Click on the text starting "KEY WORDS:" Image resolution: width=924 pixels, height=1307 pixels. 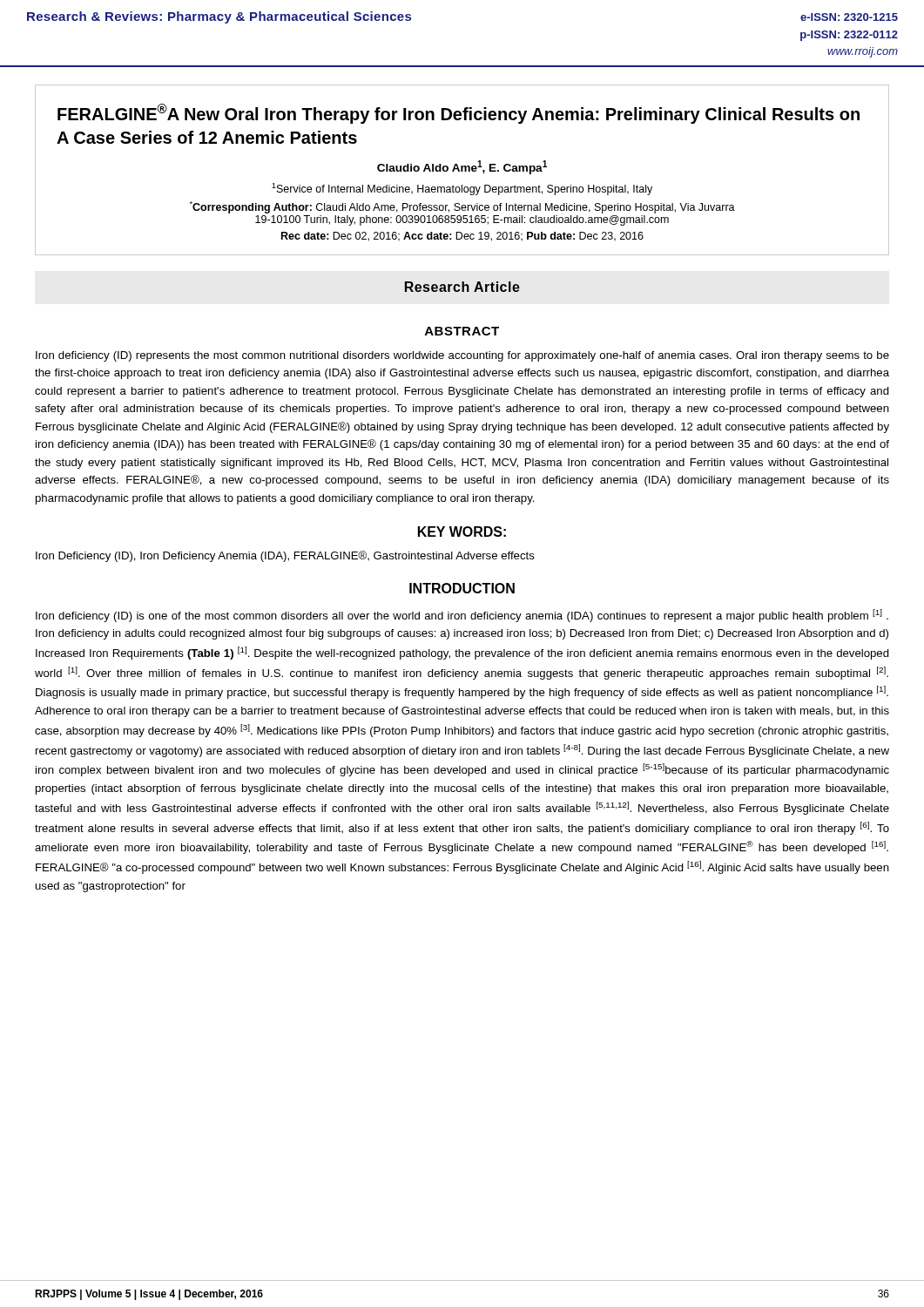click(x=462, y=532)
